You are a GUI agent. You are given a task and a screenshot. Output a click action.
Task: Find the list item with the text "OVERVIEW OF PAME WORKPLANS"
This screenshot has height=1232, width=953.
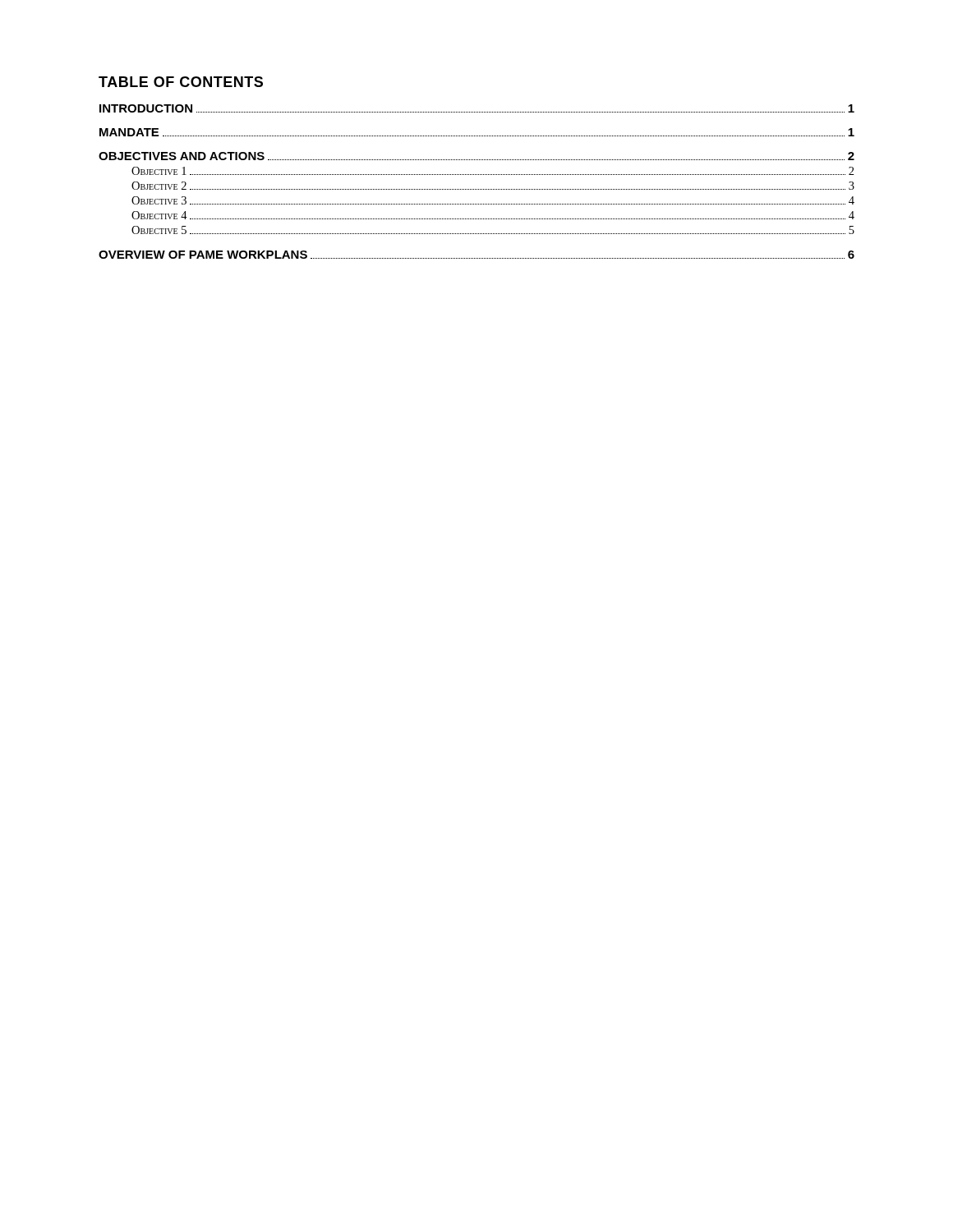pyautogui.click(x=476, y=254)
